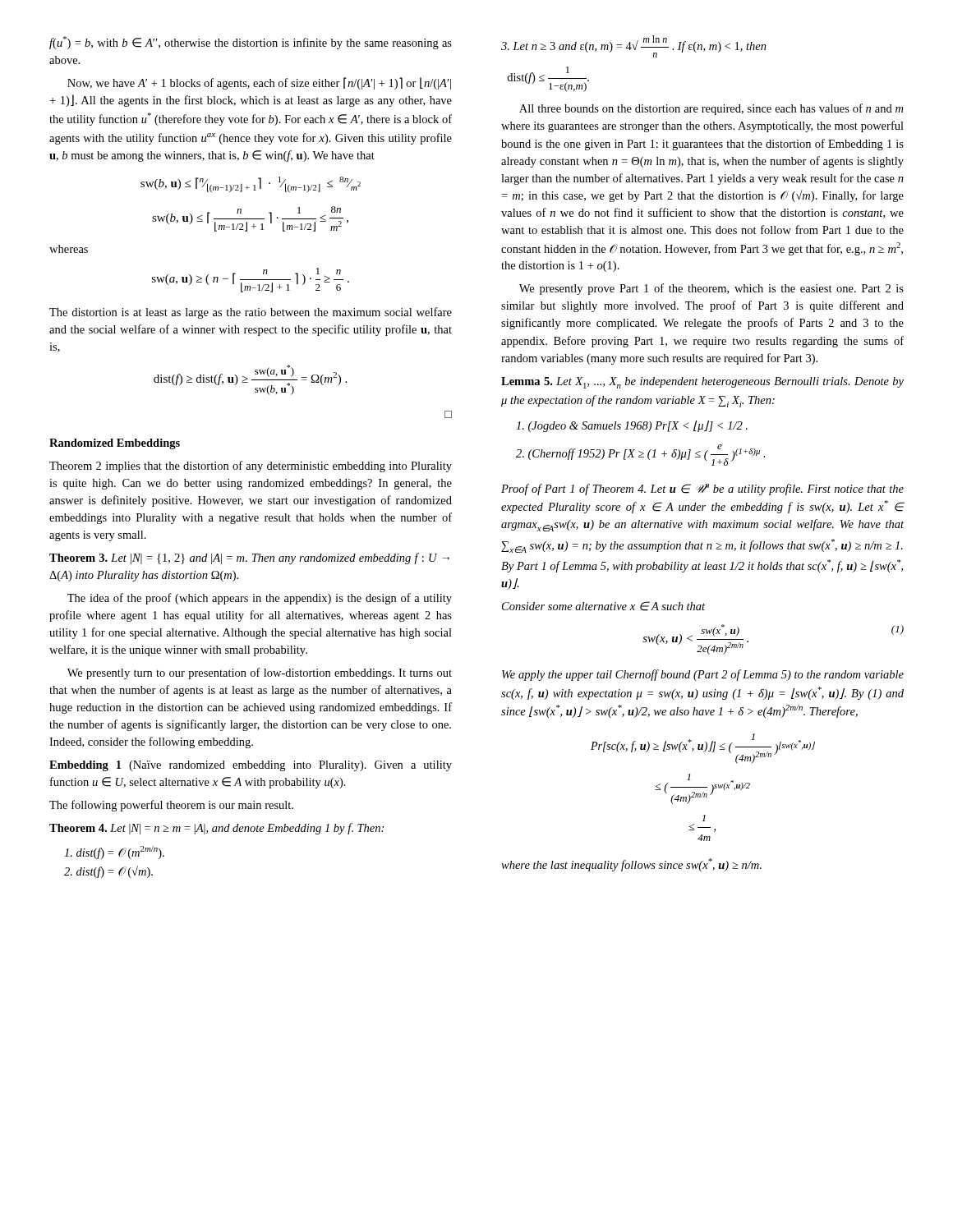This screenshot has width=953, height=1232.
Task: Select the section header that reads "Randomized Embeddings"
Action: pyautogui.click(x=115, y=443)
